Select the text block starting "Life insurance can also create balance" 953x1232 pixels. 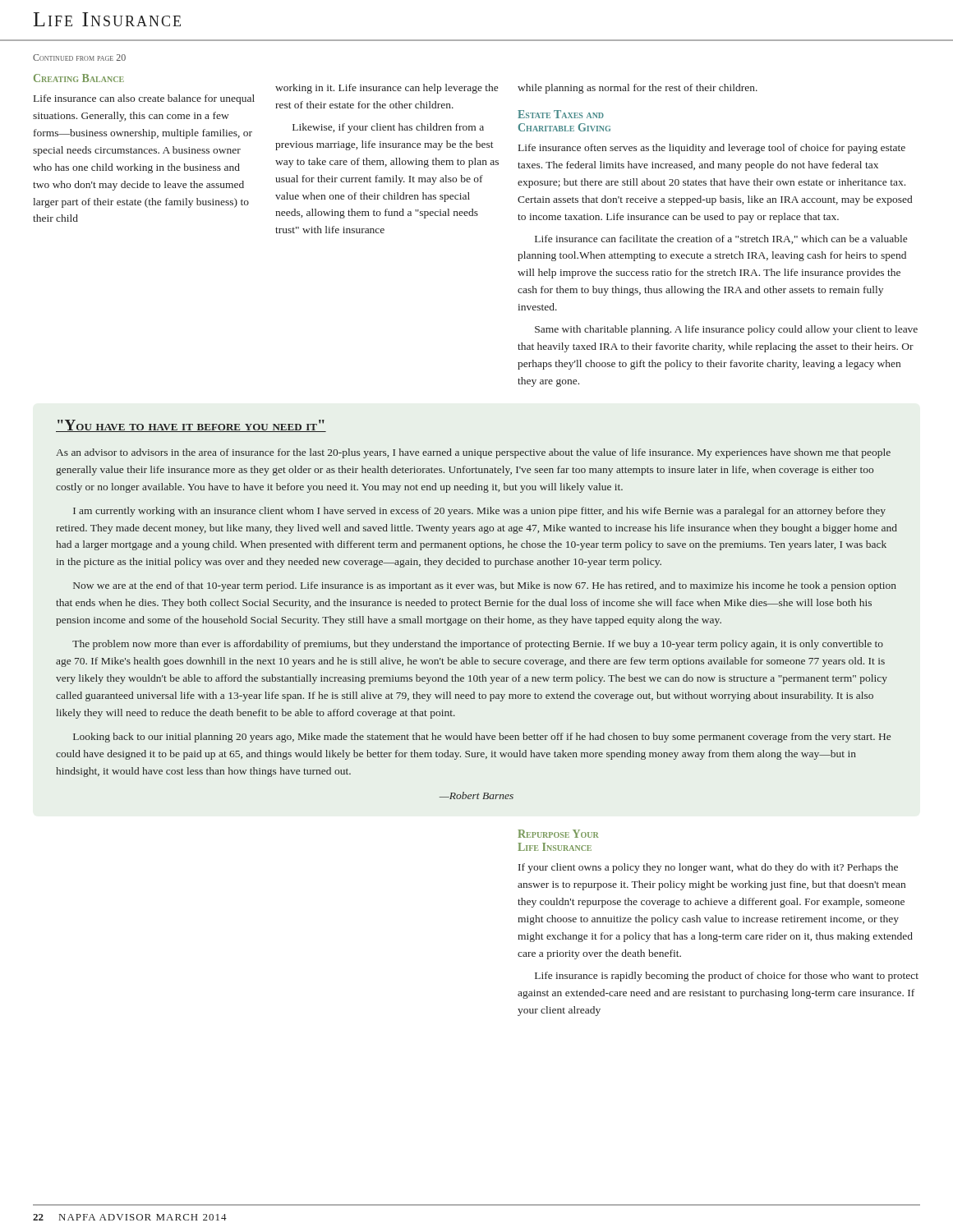(145, 159)
